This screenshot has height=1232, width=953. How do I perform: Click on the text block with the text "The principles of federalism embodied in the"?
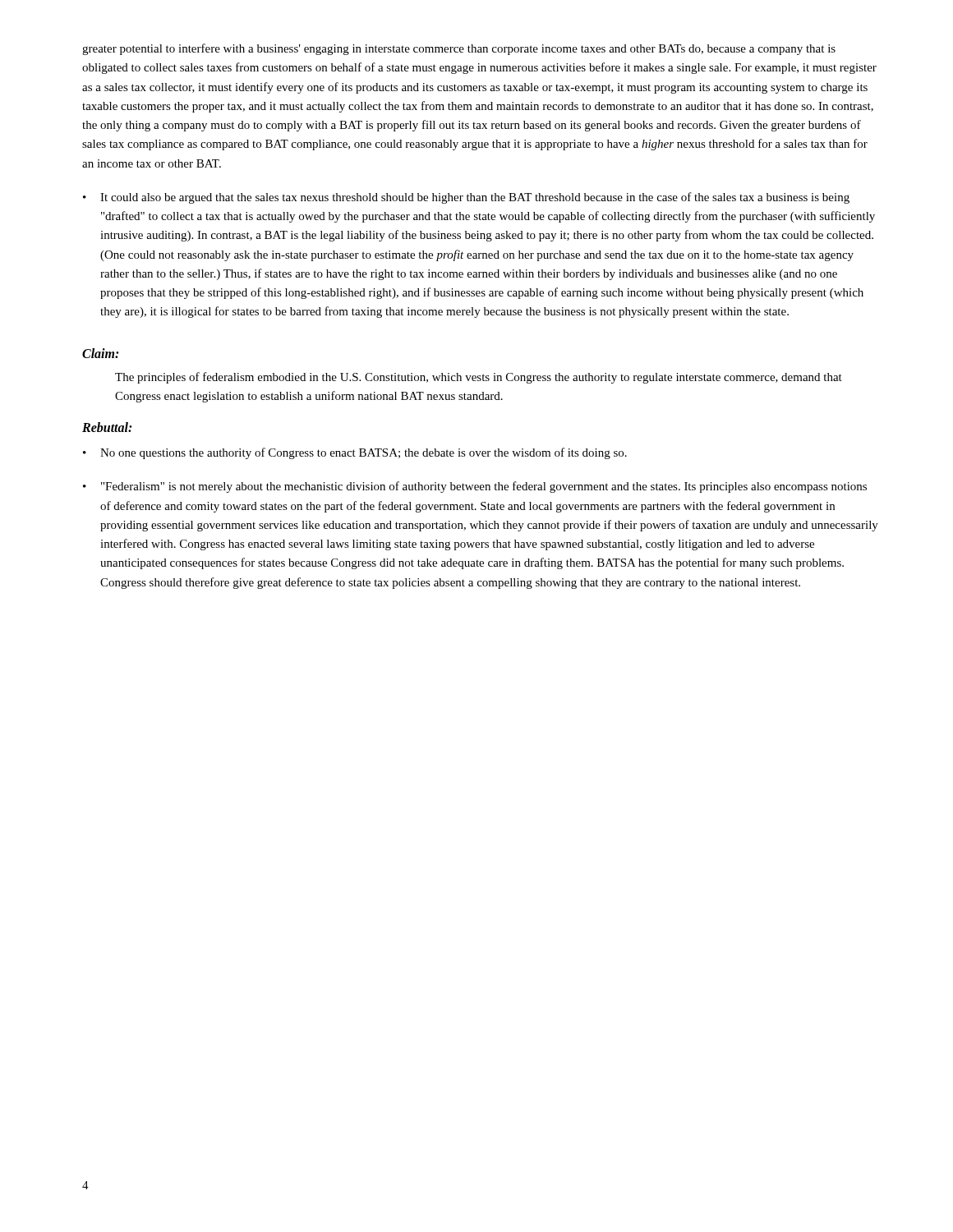click(x=478, y=386)
